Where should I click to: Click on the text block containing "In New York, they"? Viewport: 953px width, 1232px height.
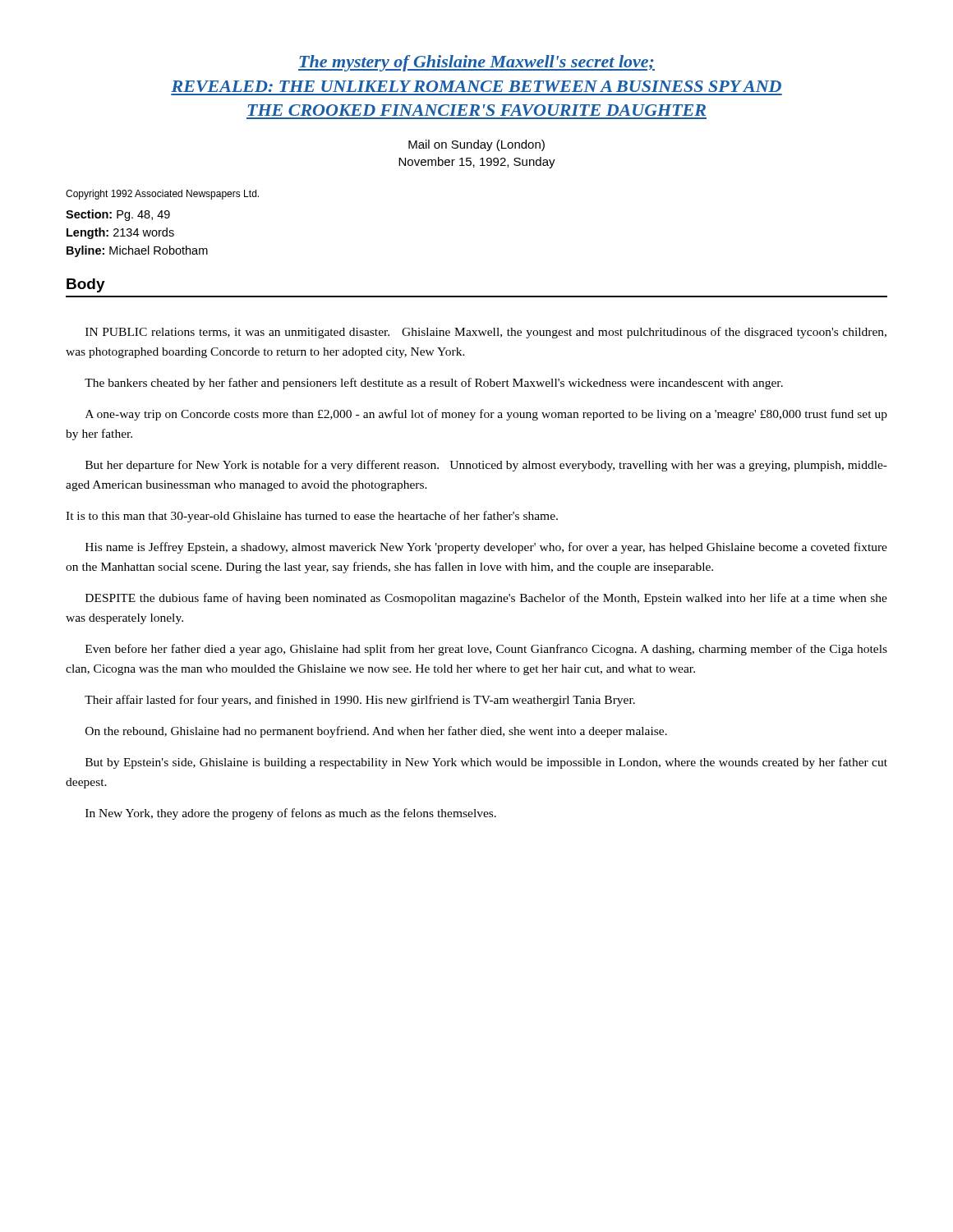pos(291,813)
